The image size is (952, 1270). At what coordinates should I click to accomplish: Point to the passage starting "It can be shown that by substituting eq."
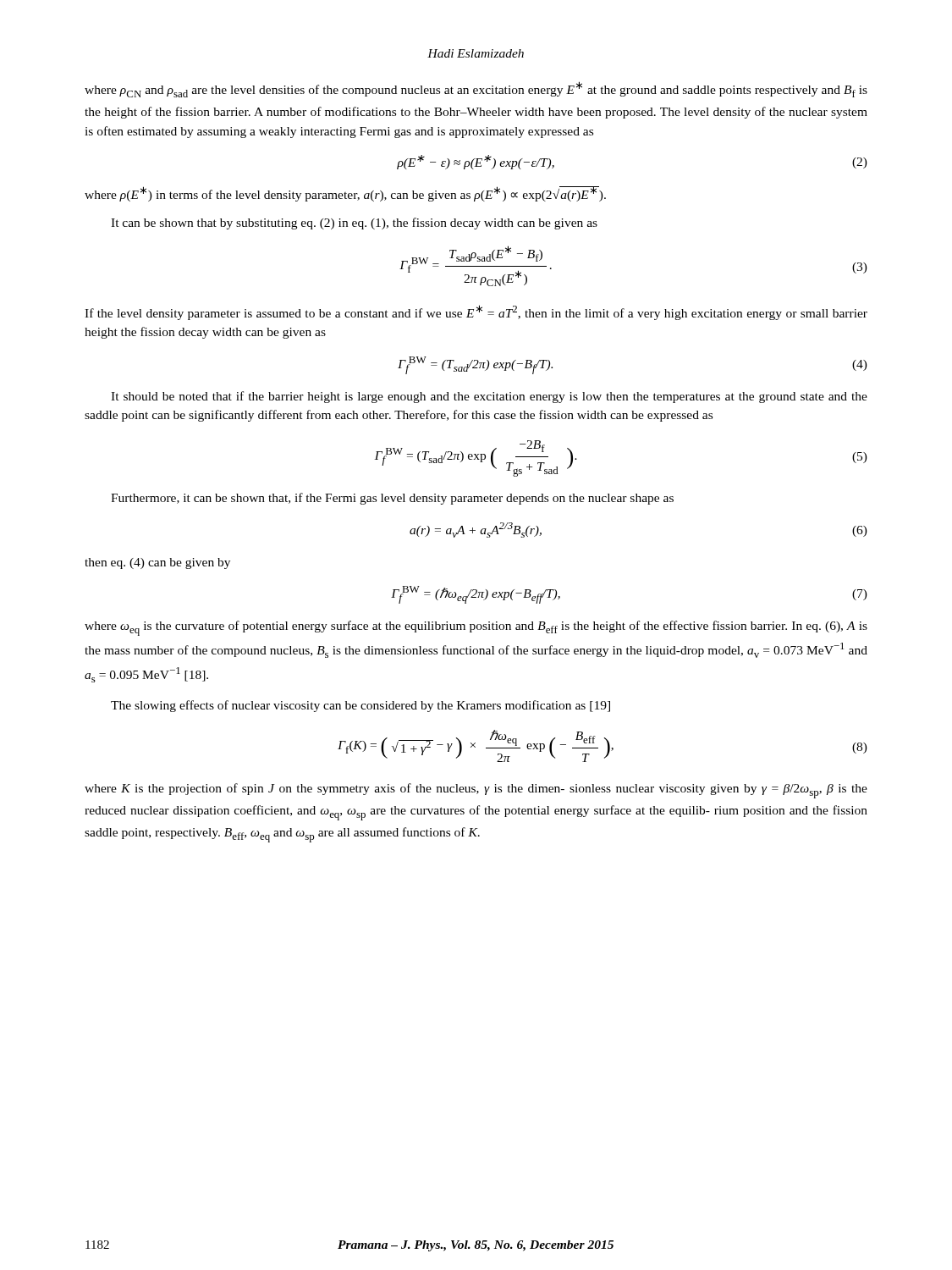[x=354, y=222]
